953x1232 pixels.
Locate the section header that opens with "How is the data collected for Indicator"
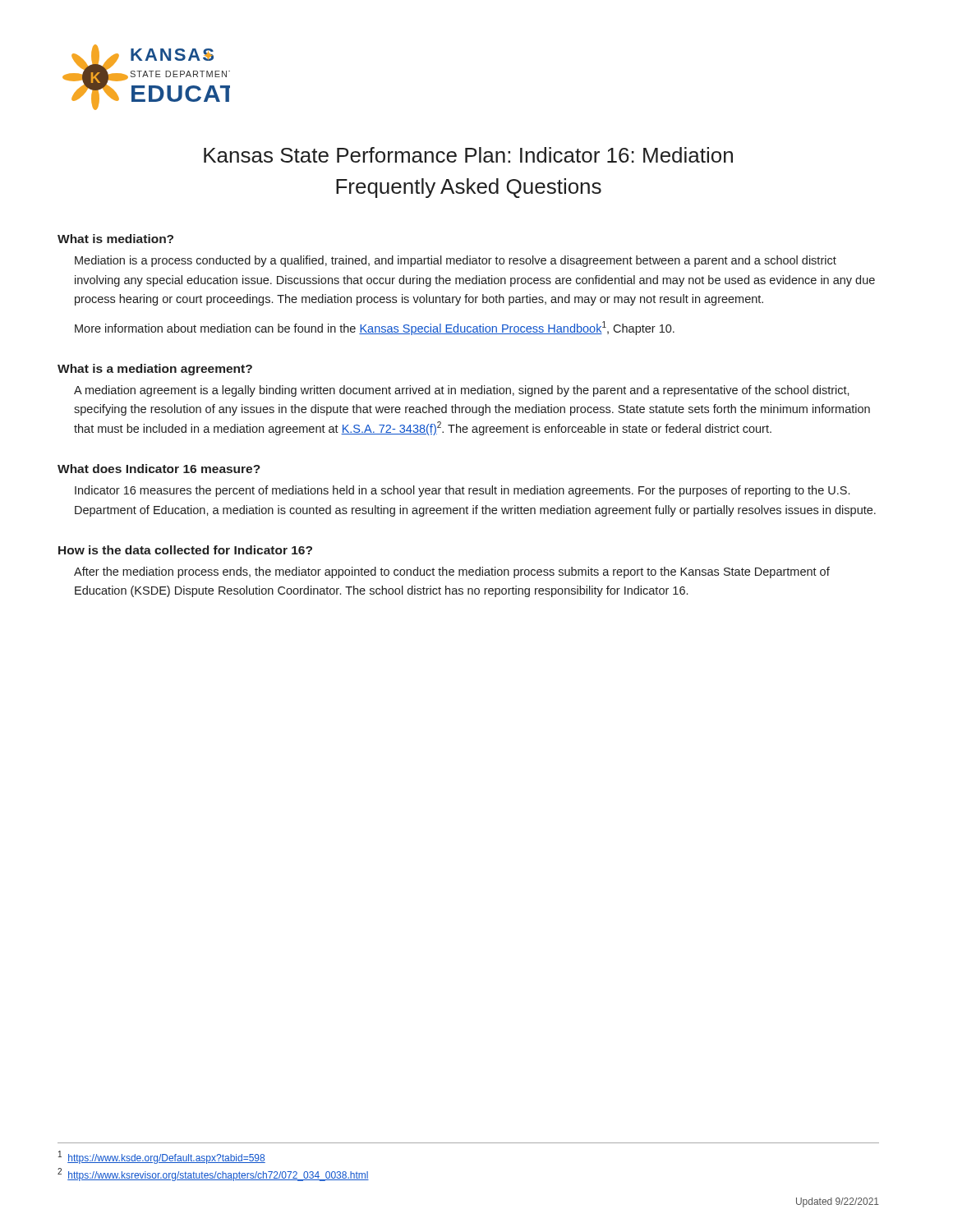click(185, 550)
